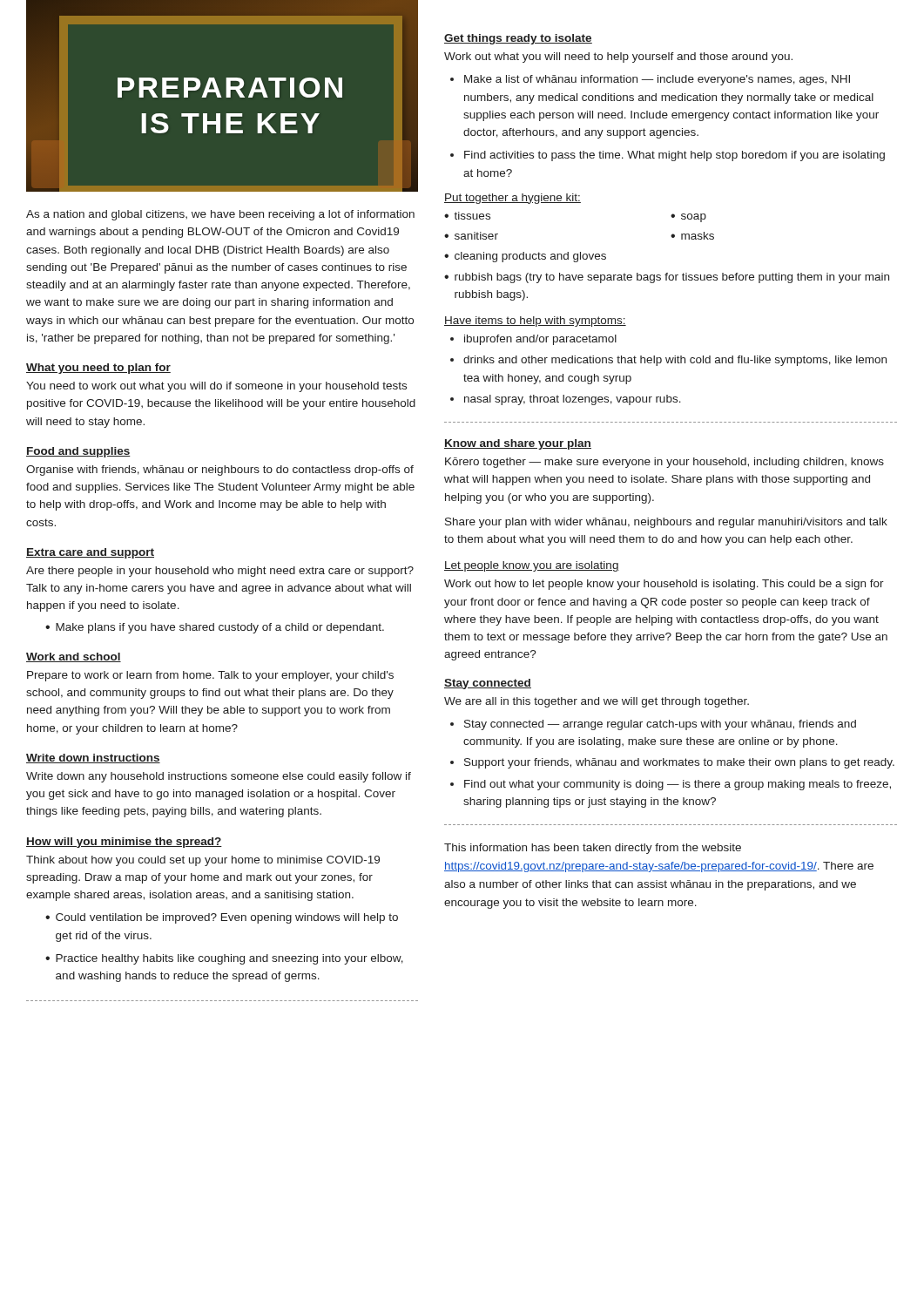Find the passage starting "ibuprofen and/or paracetamol"

tap(540, 339)
